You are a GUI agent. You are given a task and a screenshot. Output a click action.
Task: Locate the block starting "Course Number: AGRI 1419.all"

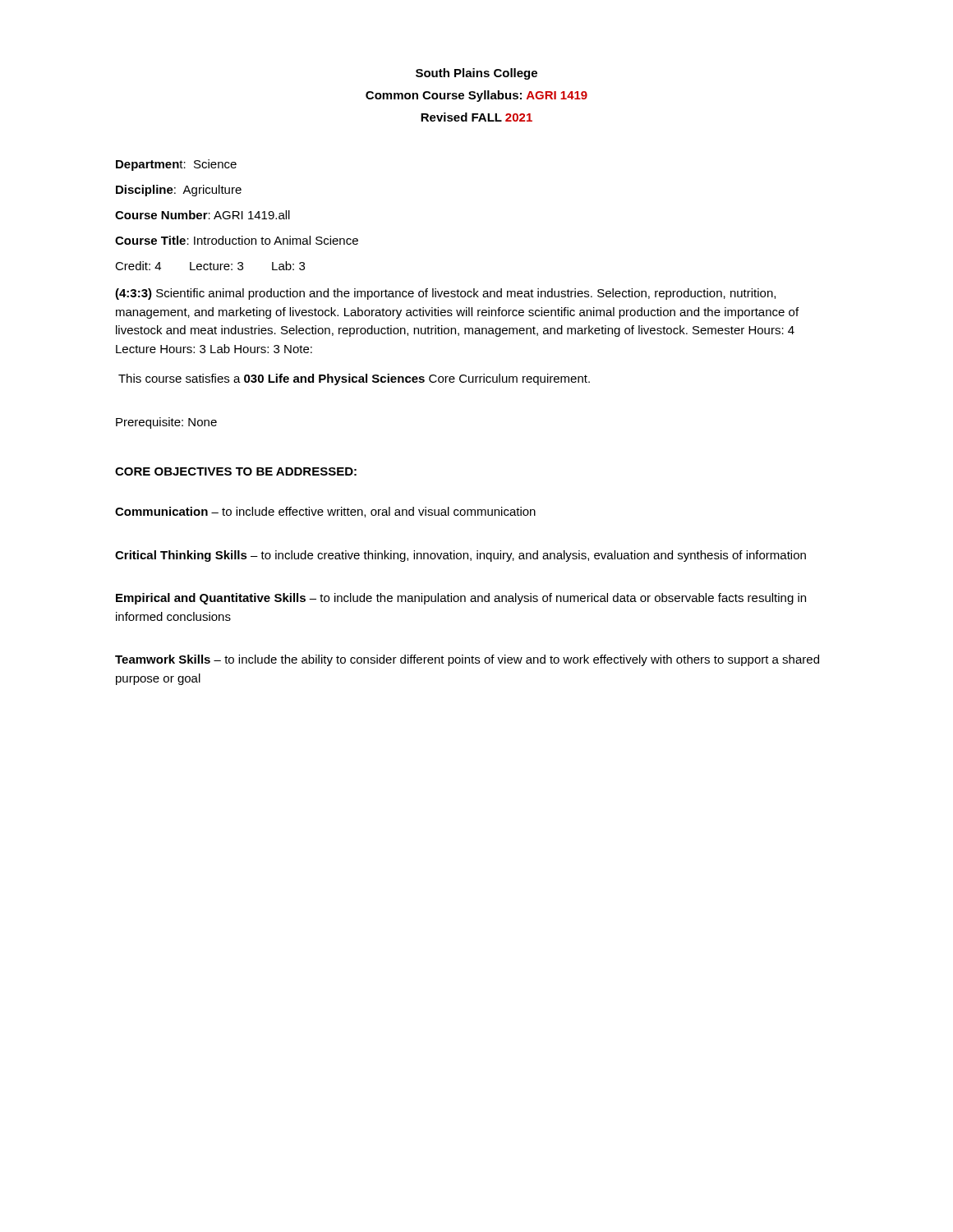[203, 215]
